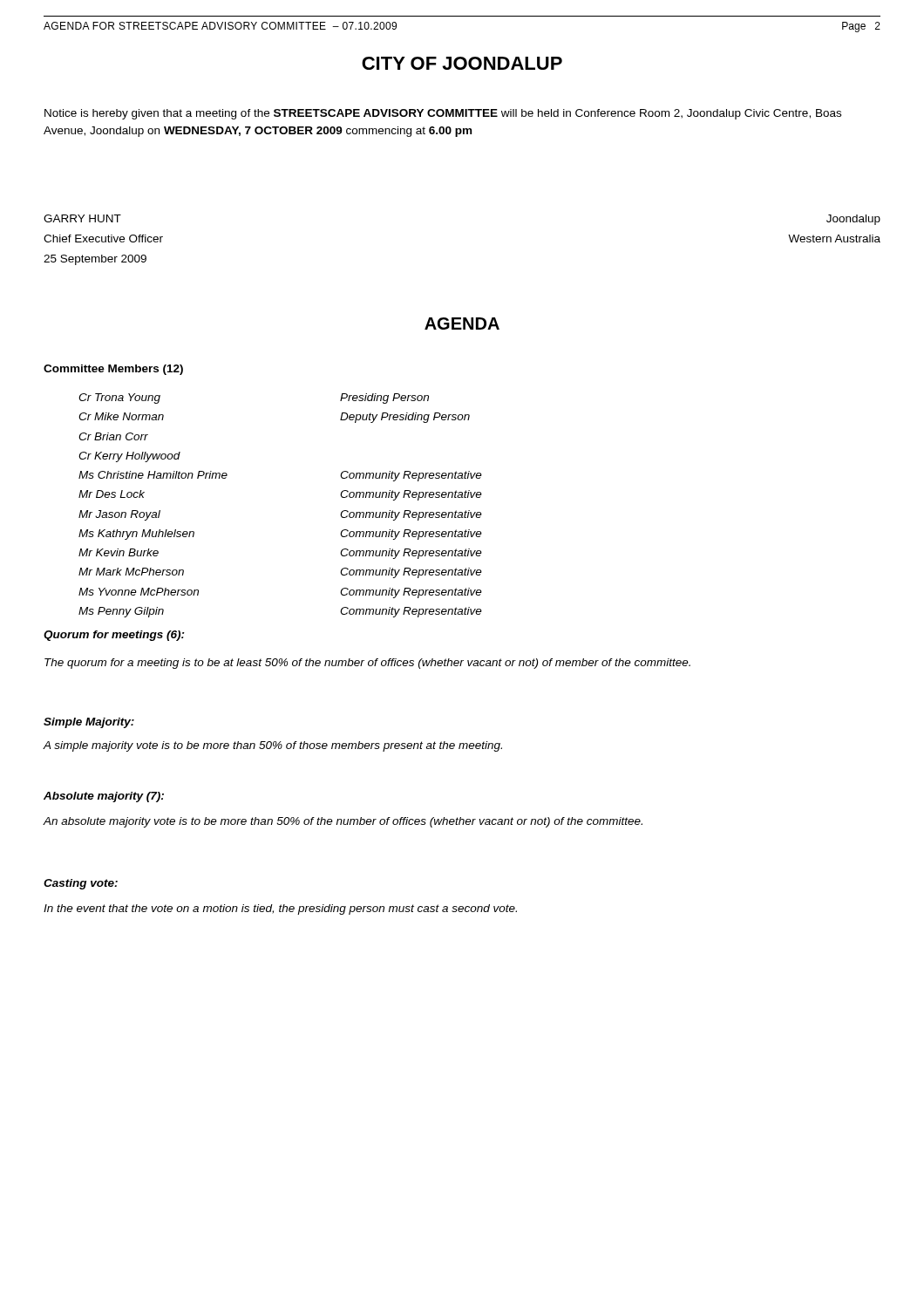Find "CITY OF JOONDALUP" on this page
924x1308 pixels.
(462, 64)
